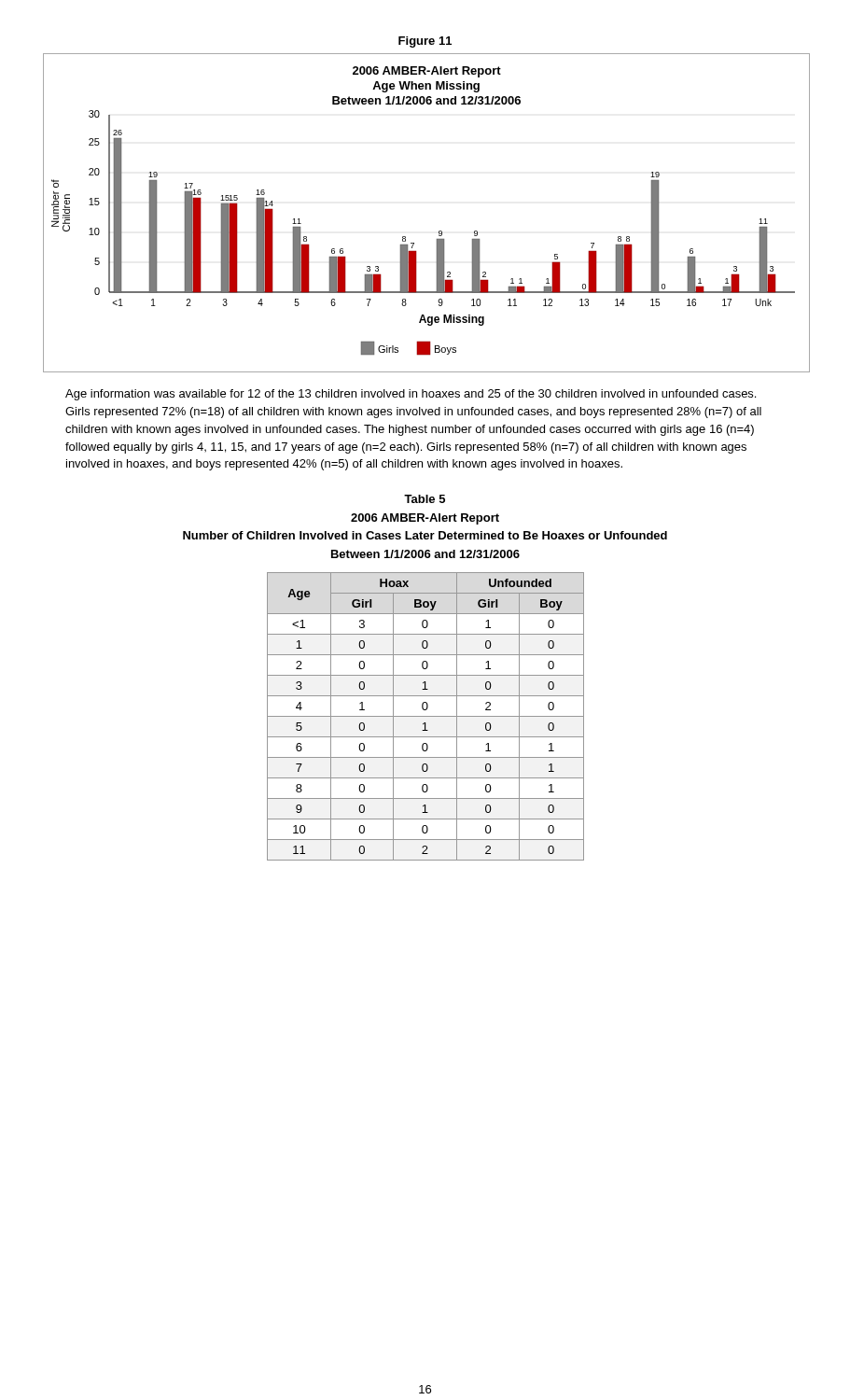
Task: Click the table
Action: (425, 717)
